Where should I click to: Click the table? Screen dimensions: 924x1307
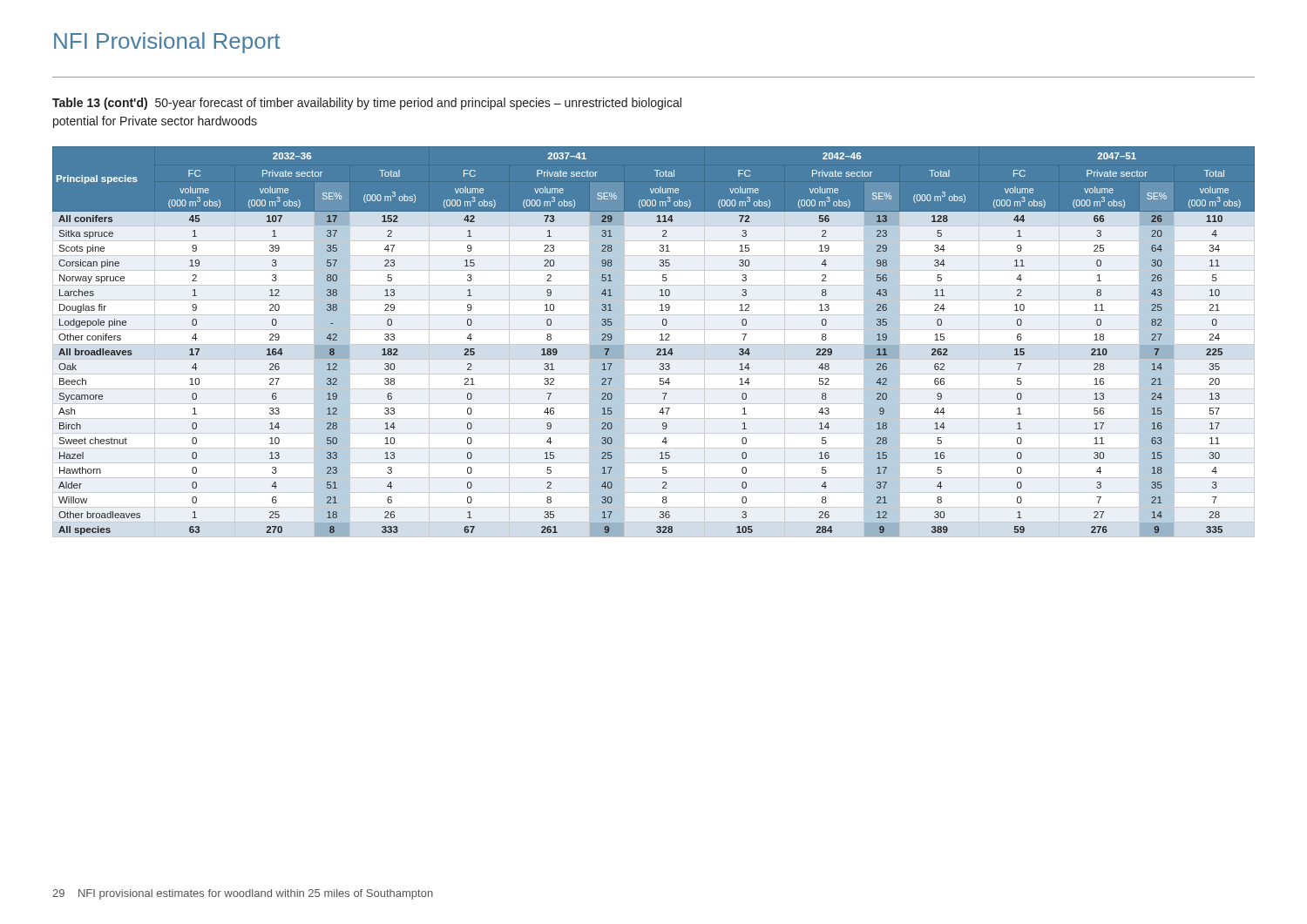click(x=654, y=342)
